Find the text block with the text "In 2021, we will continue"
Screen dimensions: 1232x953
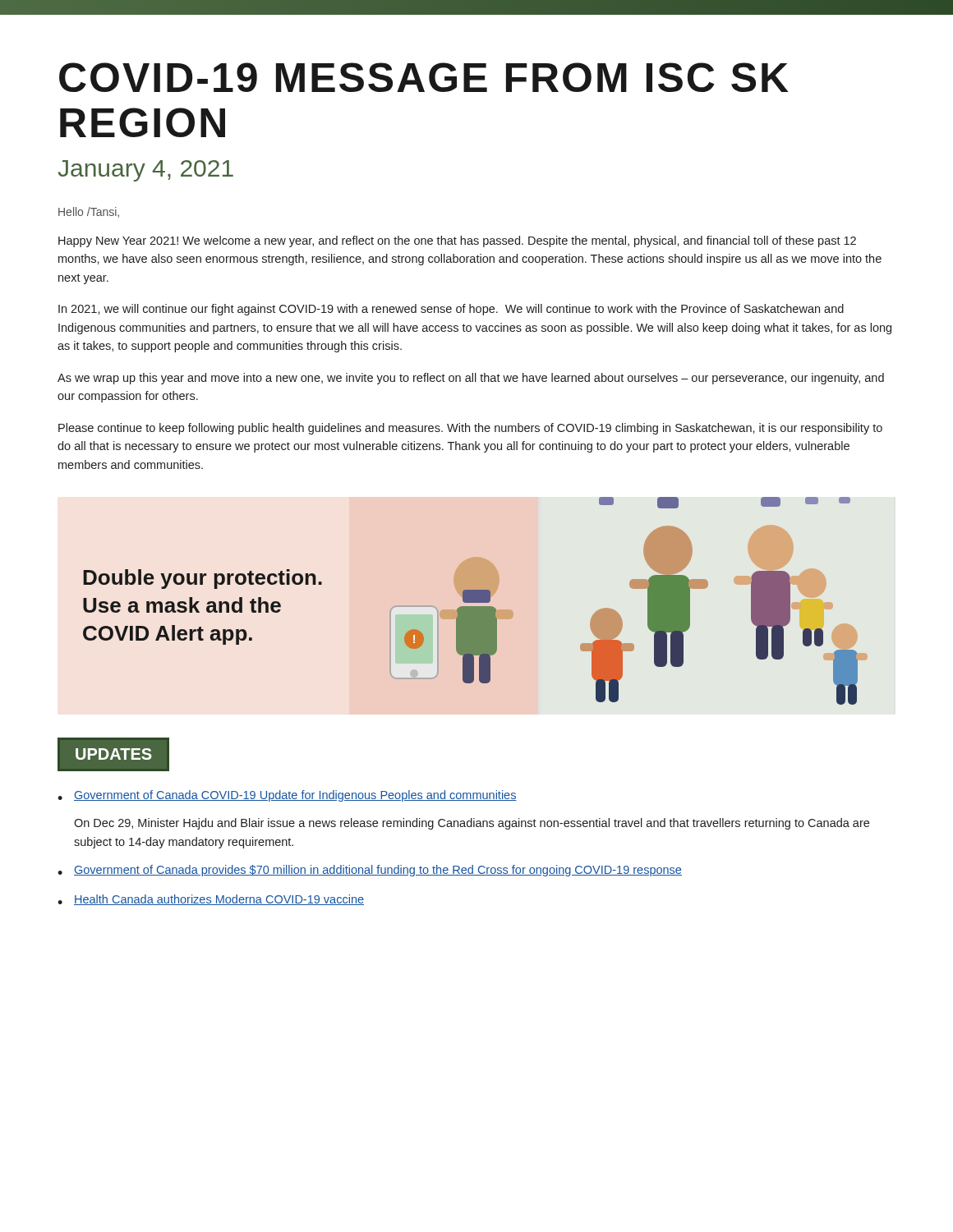click(x=475, y=328)
